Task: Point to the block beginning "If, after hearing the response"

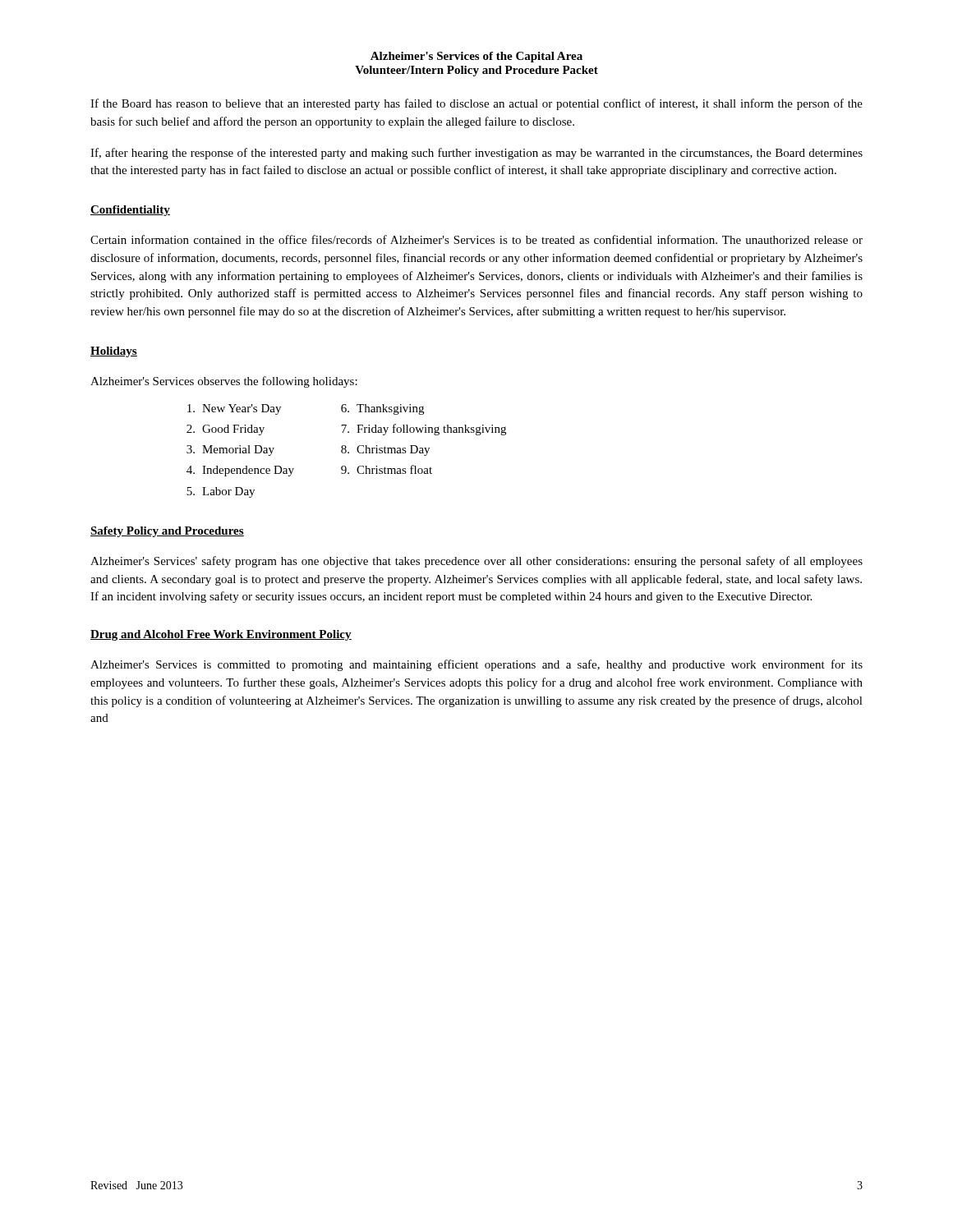Action: coord(476,161)
